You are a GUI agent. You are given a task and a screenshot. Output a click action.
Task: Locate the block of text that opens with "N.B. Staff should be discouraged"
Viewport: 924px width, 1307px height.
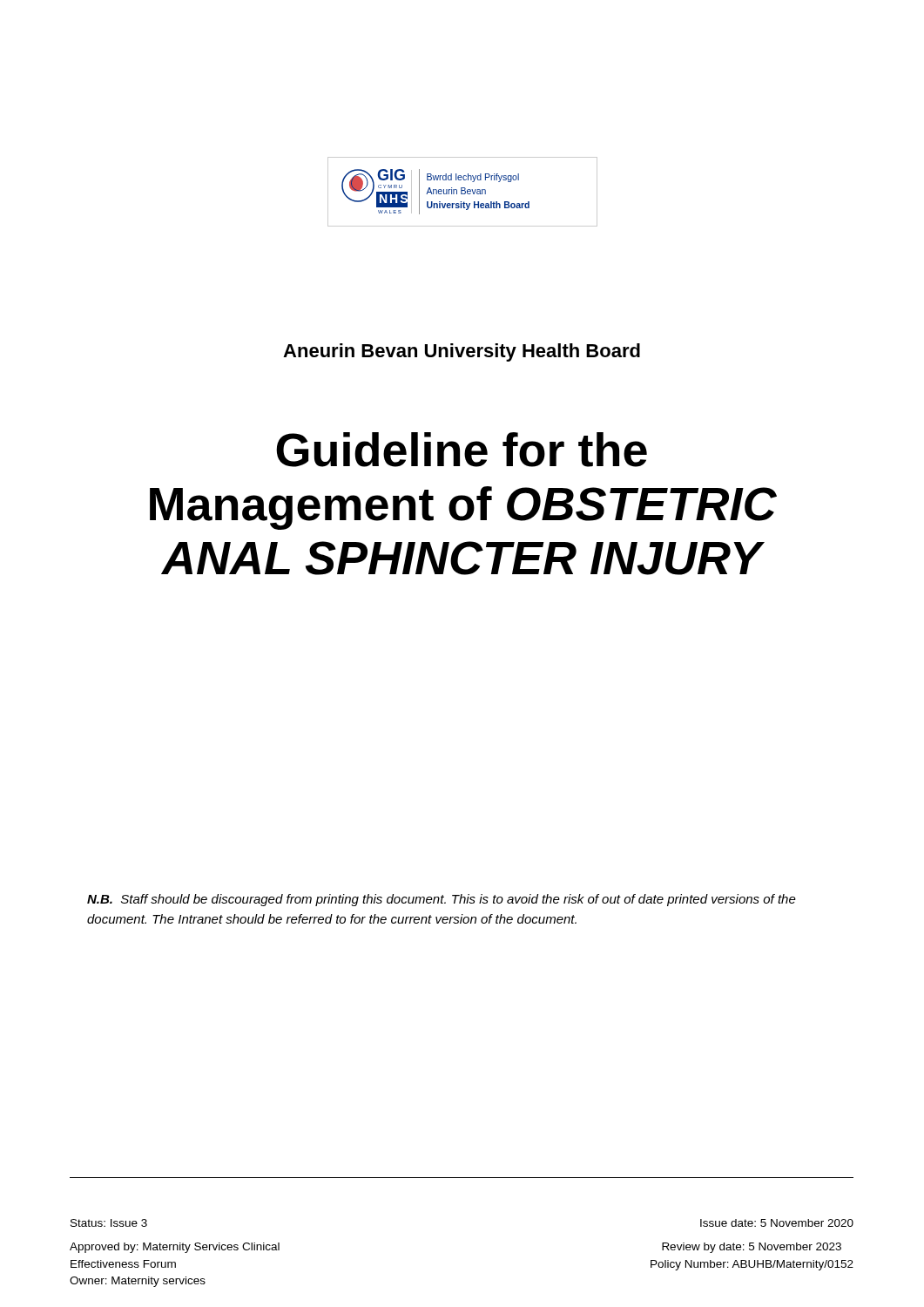(453, 909)
